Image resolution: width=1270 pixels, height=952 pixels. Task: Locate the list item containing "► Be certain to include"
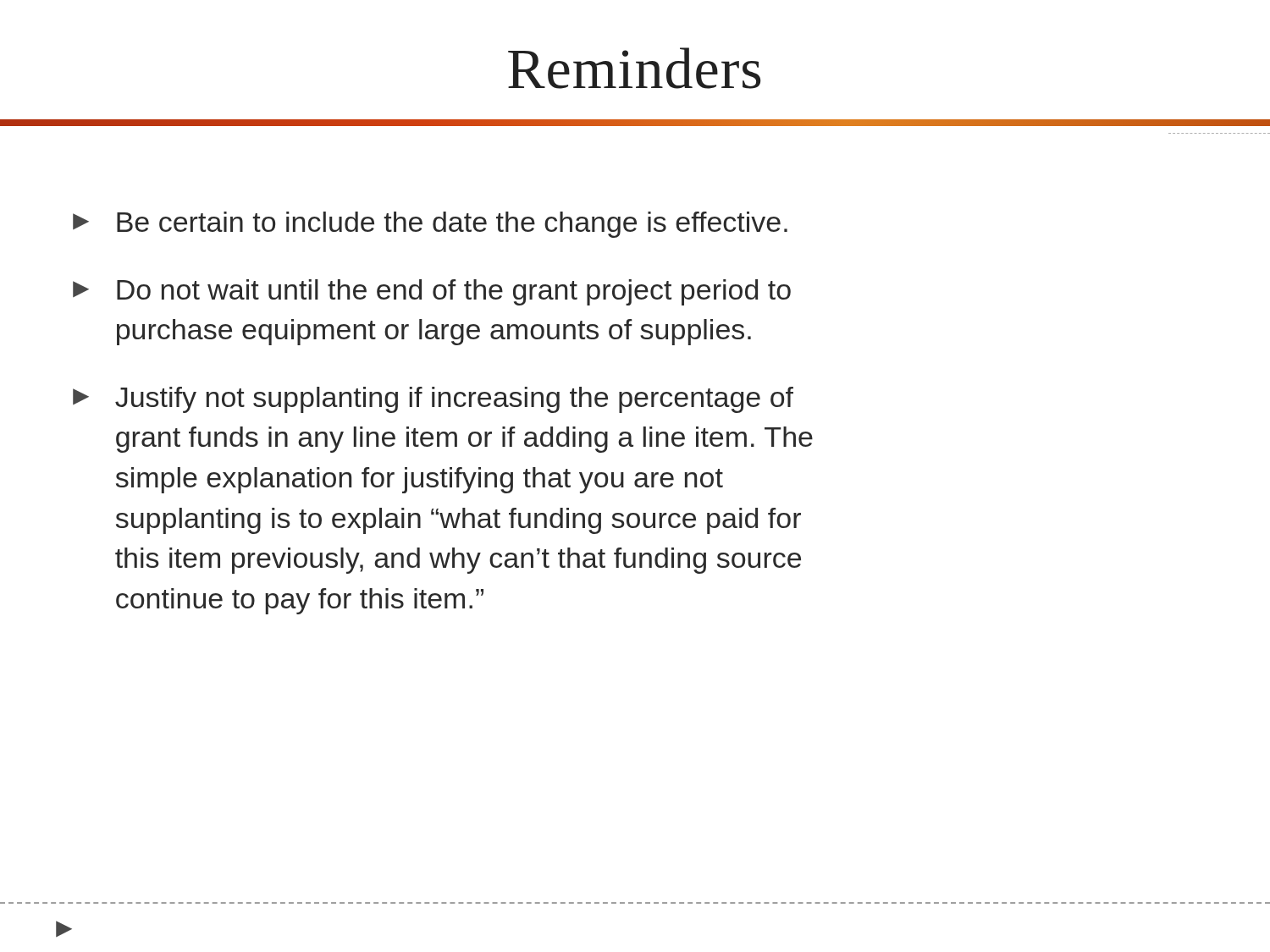429,222
